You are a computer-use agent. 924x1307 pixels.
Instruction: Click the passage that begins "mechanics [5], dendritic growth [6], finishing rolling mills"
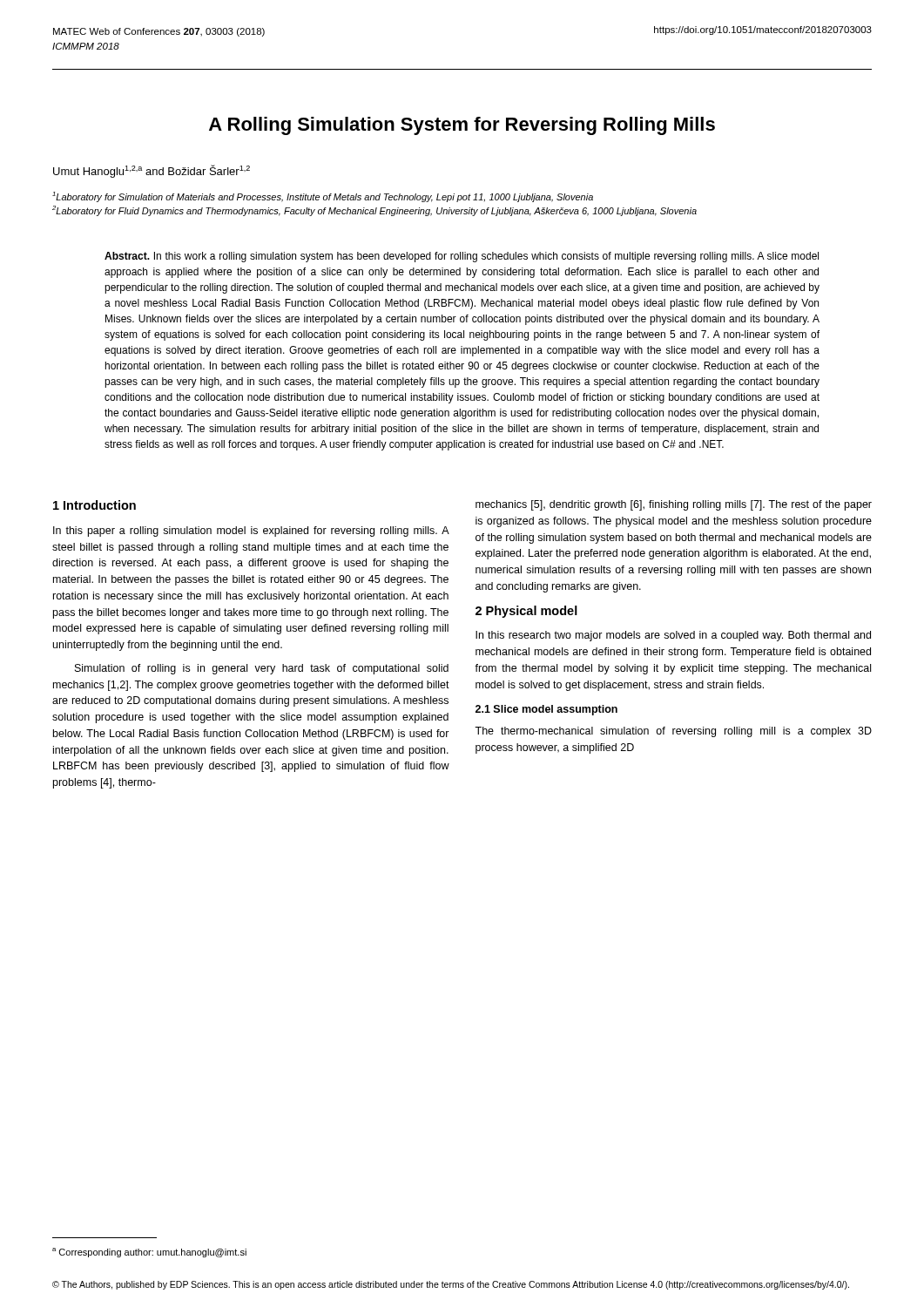click(673, 546)
